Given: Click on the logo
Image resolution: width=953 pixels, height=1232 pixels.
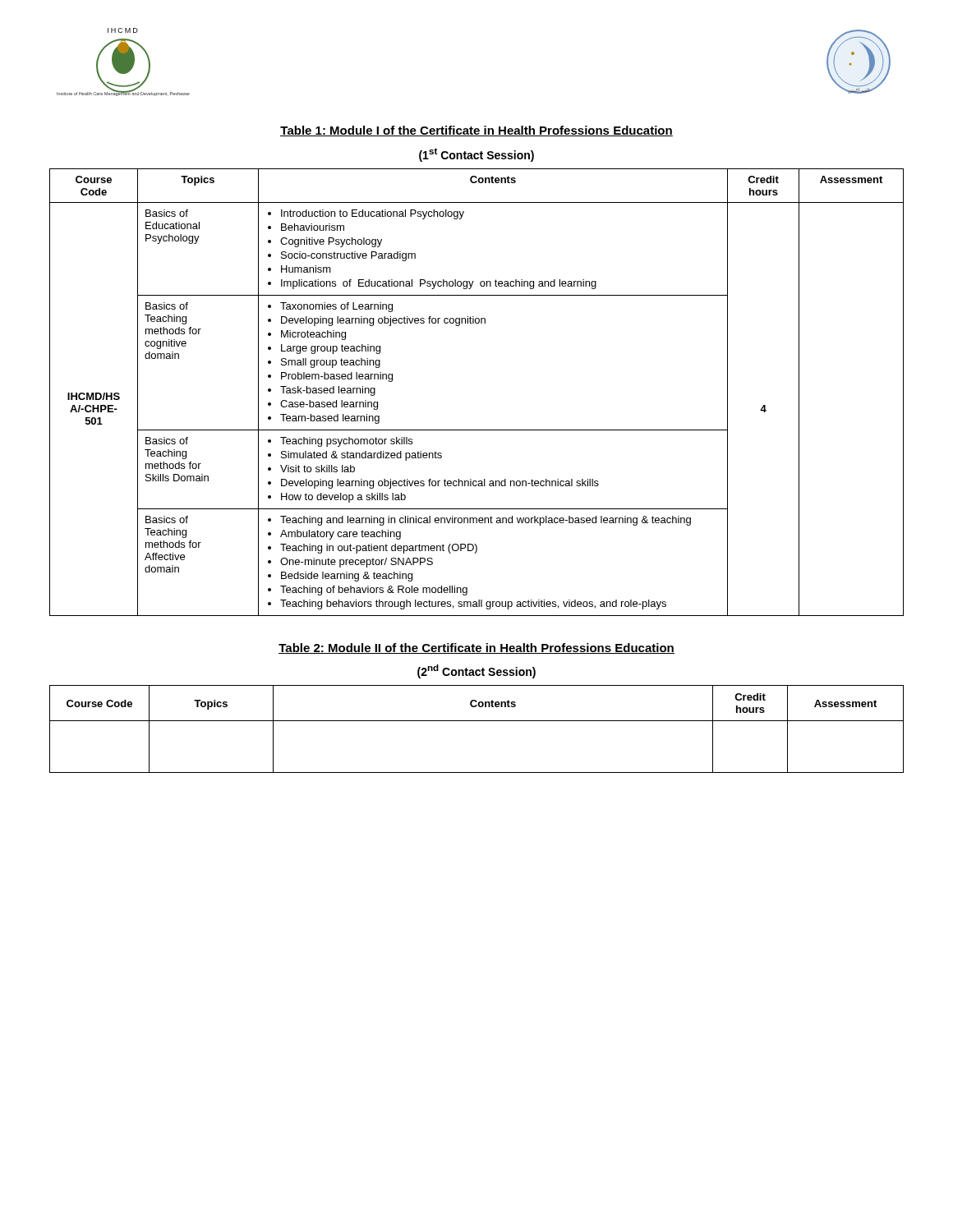Looking at the screenshot, I should click(476, 62).
